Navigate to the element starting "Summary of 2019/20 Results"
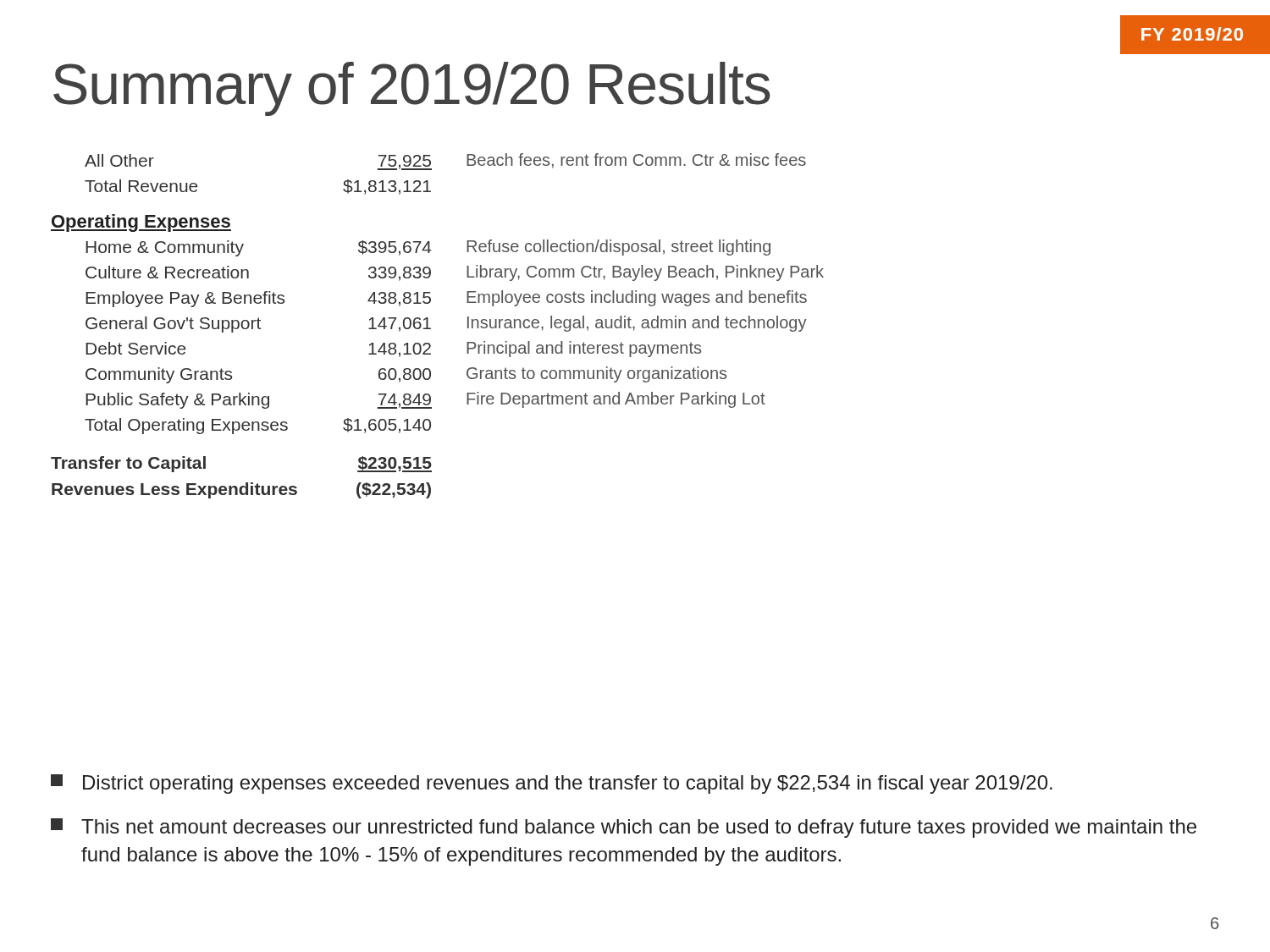This screenshot has height=952, width=1270. click(x=411, y=84)
